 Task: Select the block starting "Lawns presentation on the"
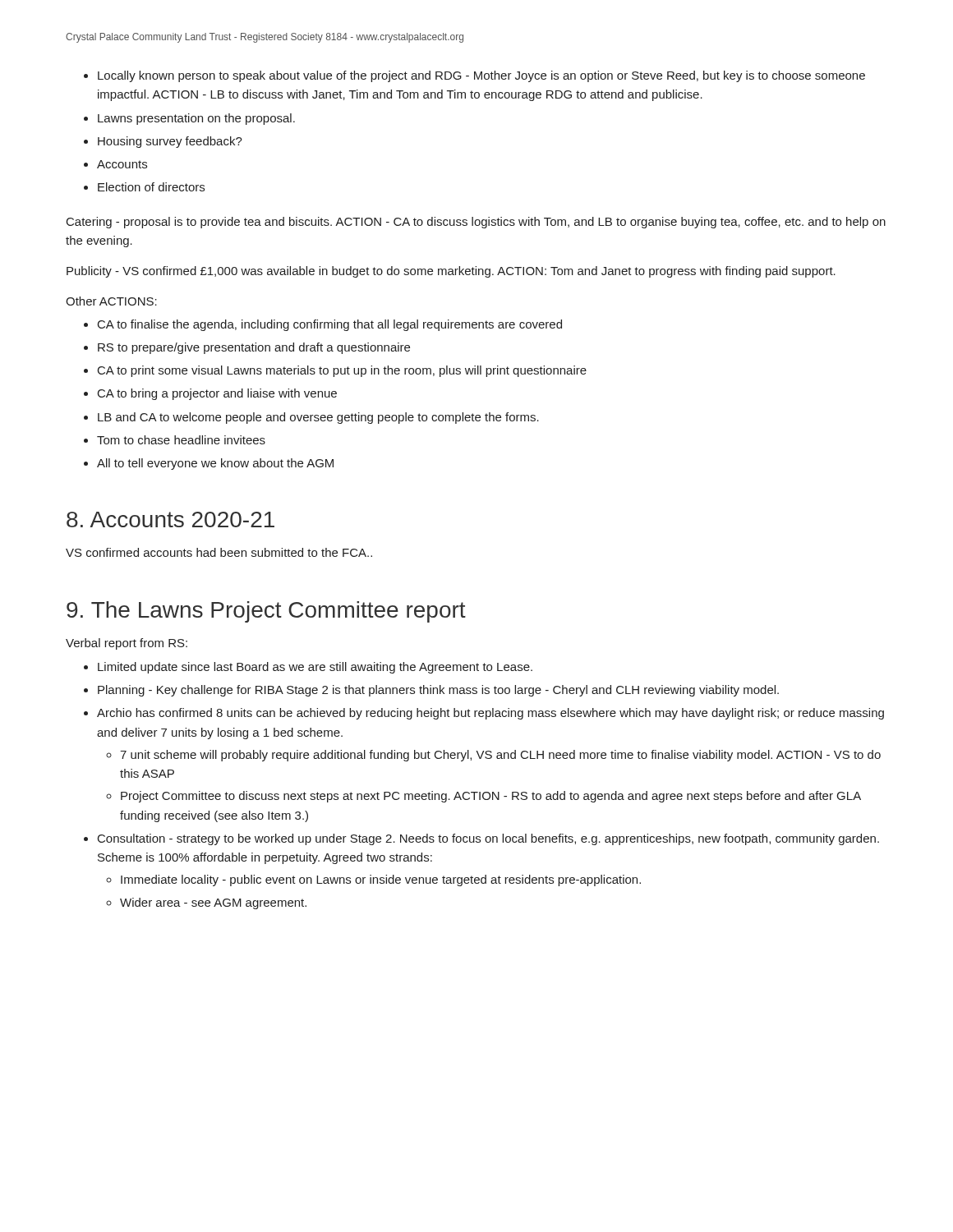196,119
